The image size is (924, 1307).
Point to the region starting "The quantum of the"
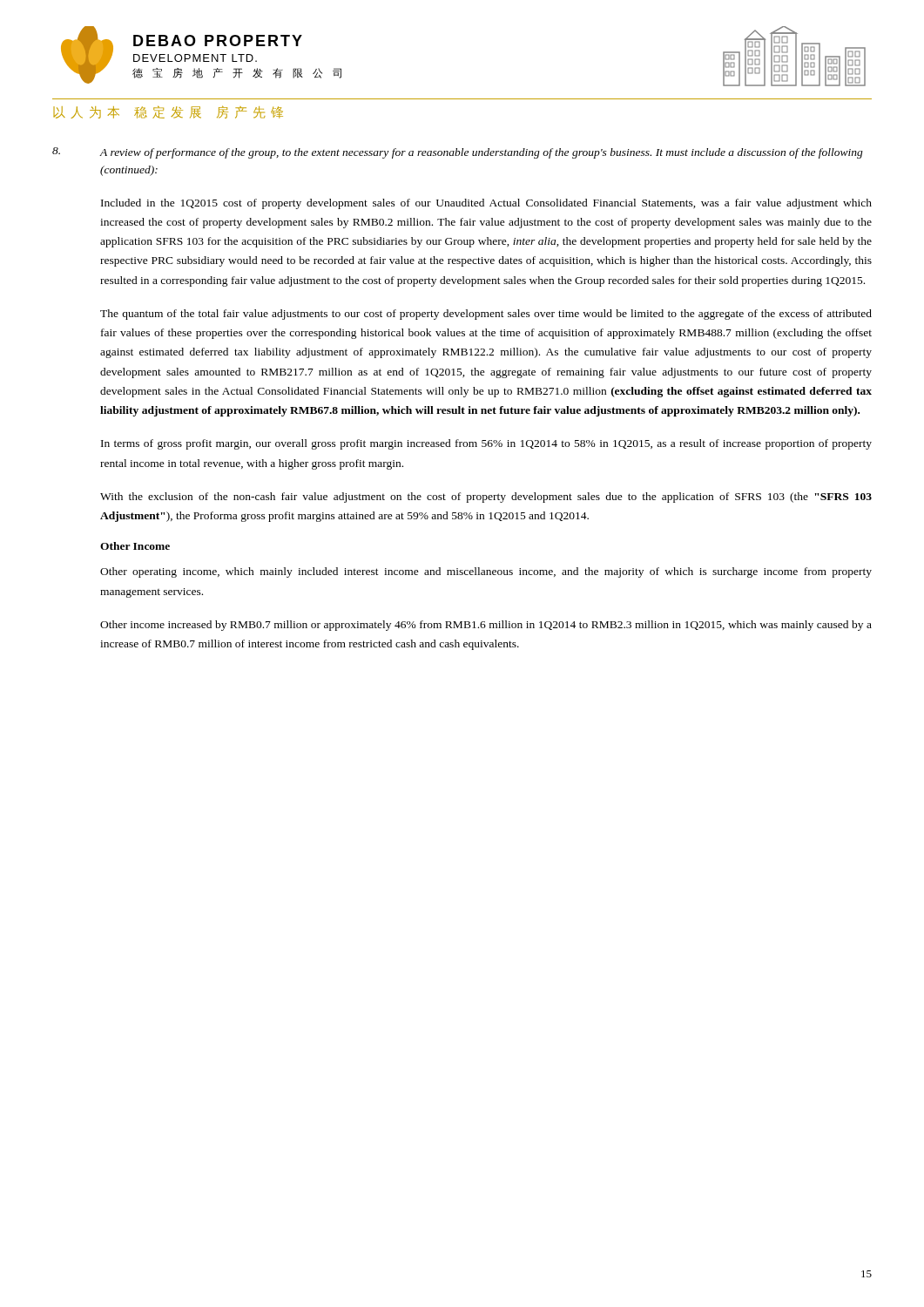click(486, 362)
